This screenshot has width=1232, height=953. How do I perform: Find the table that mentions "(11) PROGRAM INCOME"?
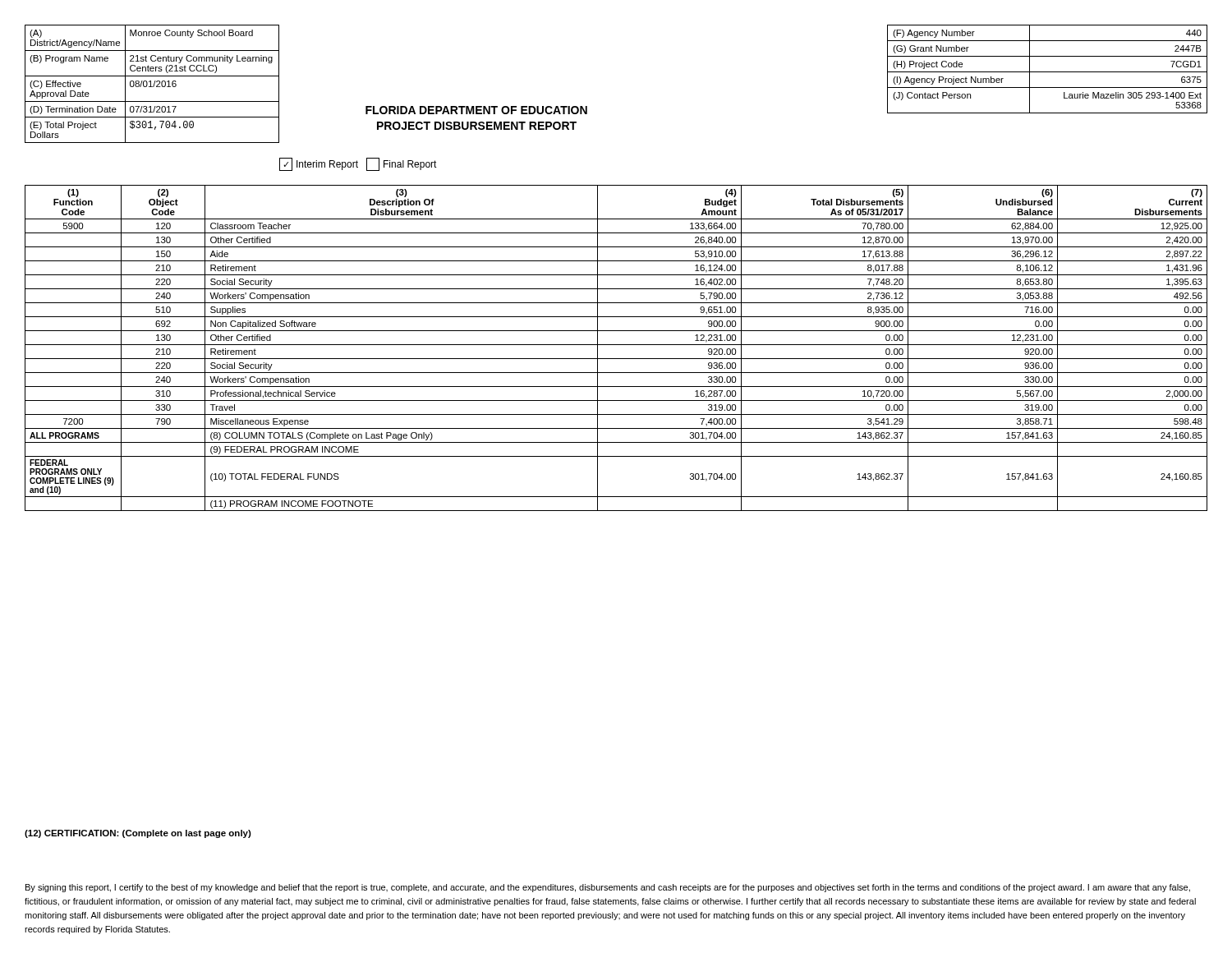pyautogui.click(x=616, y=348)
